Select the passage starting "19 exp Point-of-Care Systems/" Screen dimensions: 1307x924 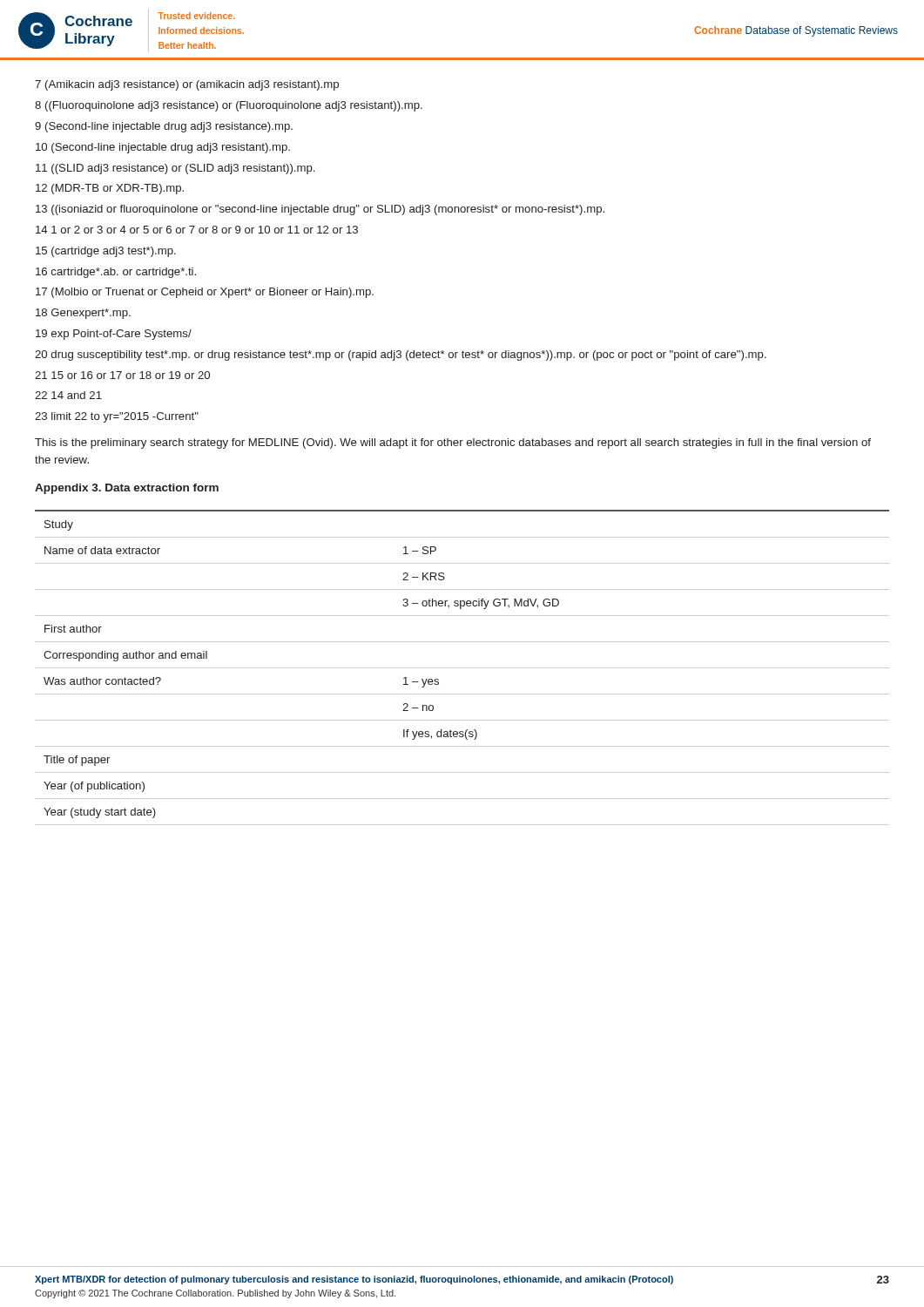(x=113, y=333)
